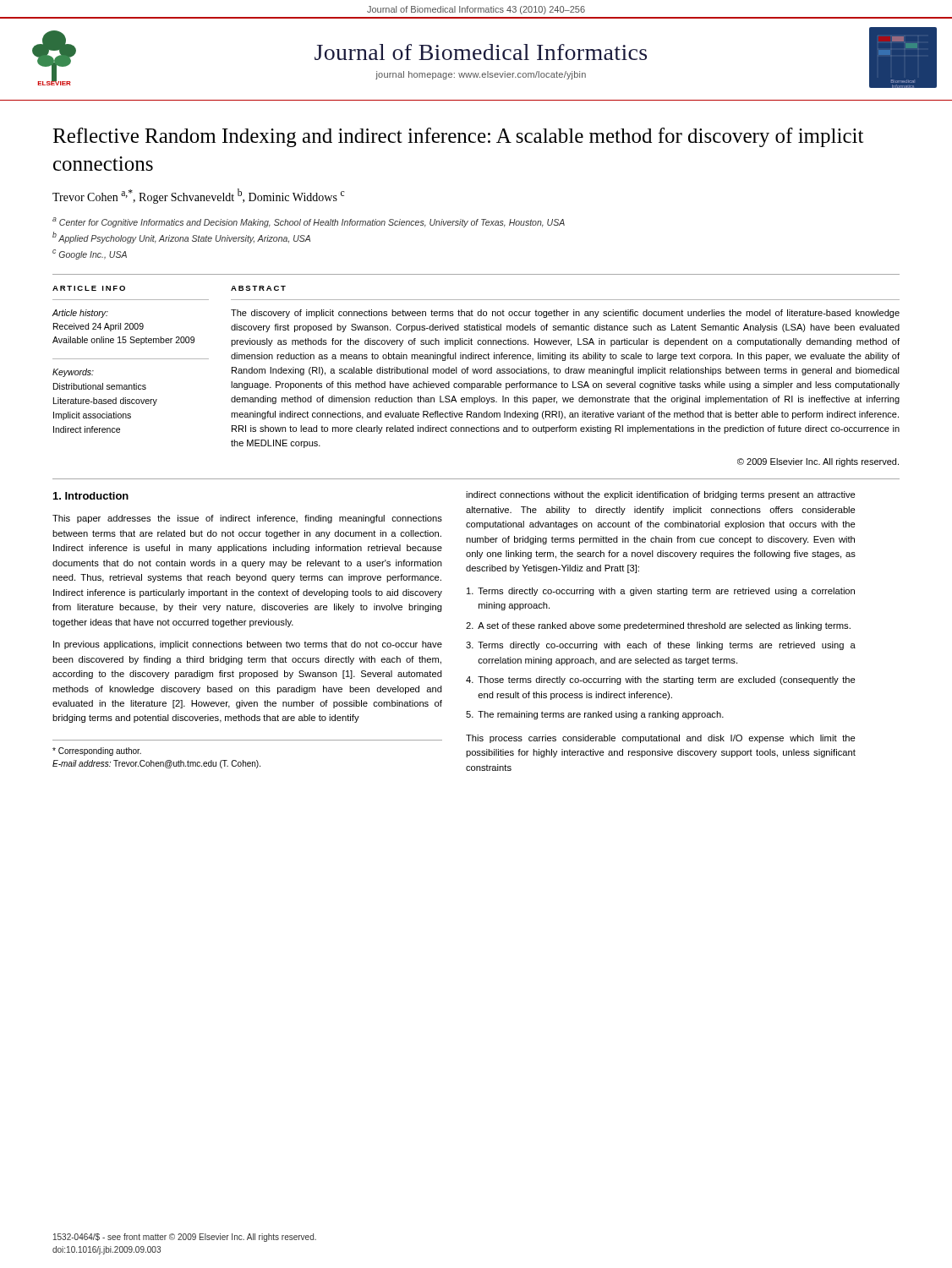Point to the element starting "4. Those terms"
The width and height of the screenshot is (952, 1268).
tap(661, 688)
